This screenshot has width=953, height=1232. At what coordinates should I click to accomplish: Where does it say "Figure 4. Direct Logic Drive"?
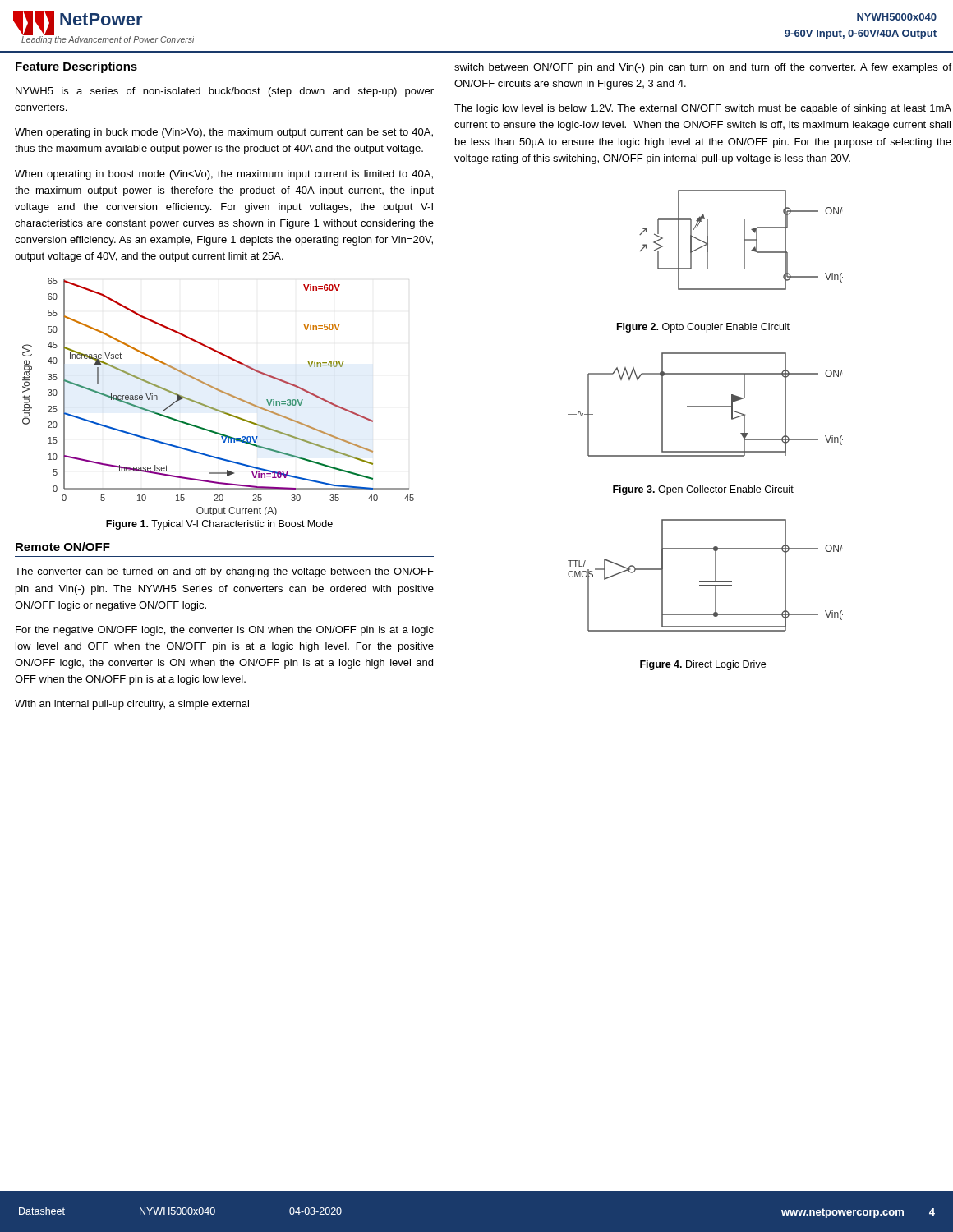(703, 664)
